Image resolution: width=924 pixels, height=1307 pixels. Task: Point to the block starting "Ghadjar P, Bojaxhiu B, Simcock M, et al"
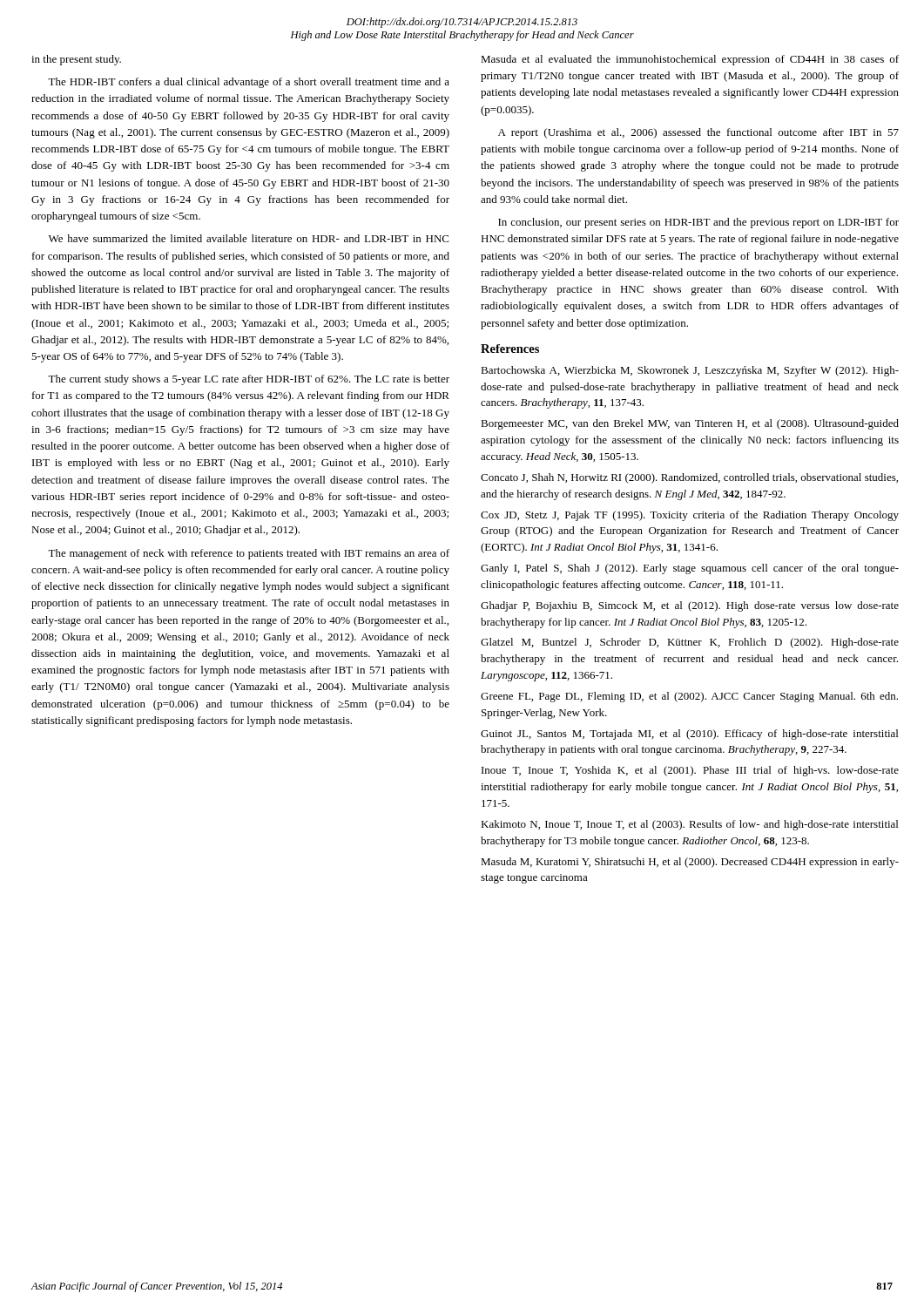click(690, 613)
